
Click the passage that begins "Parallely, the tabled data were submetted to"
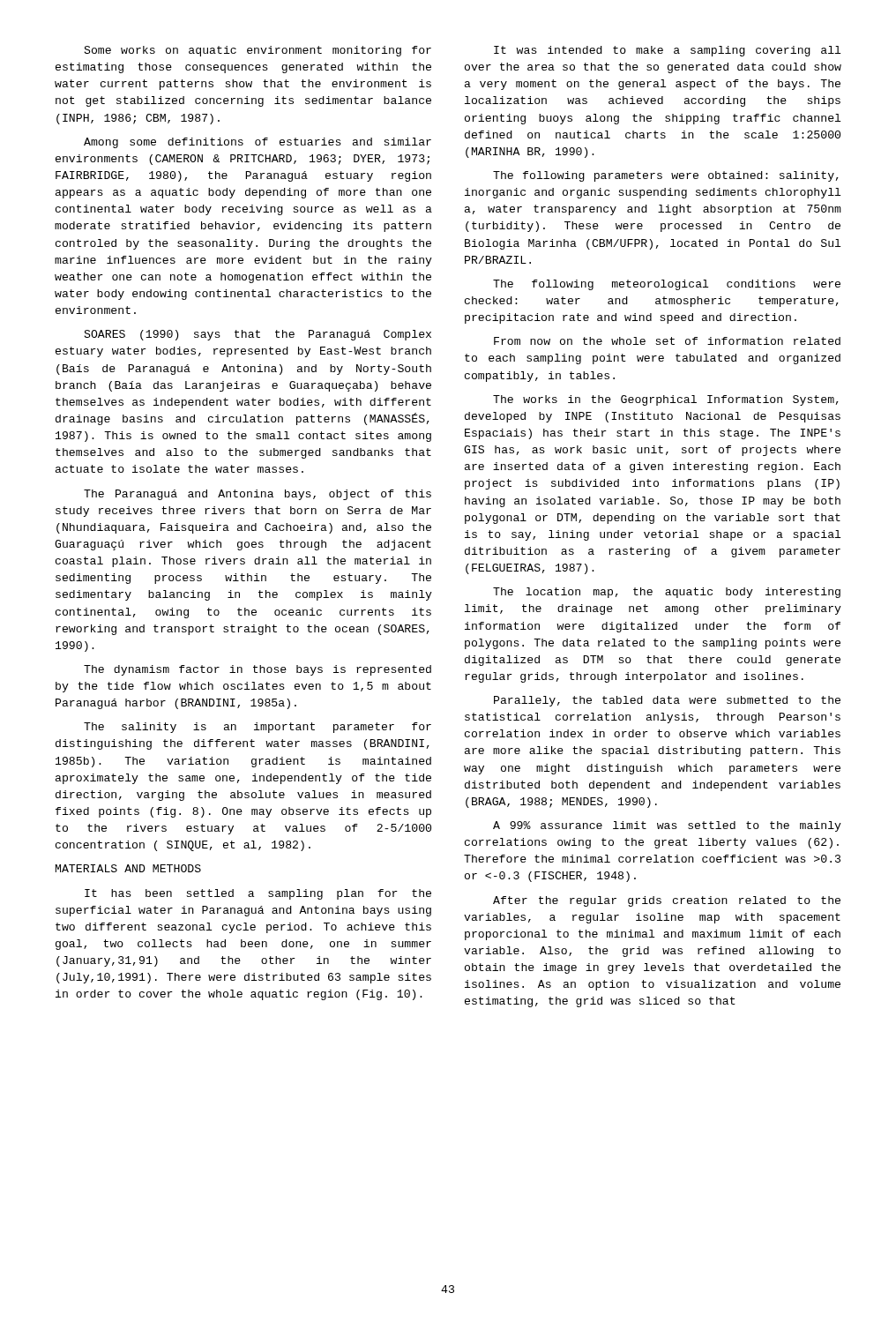653,752
